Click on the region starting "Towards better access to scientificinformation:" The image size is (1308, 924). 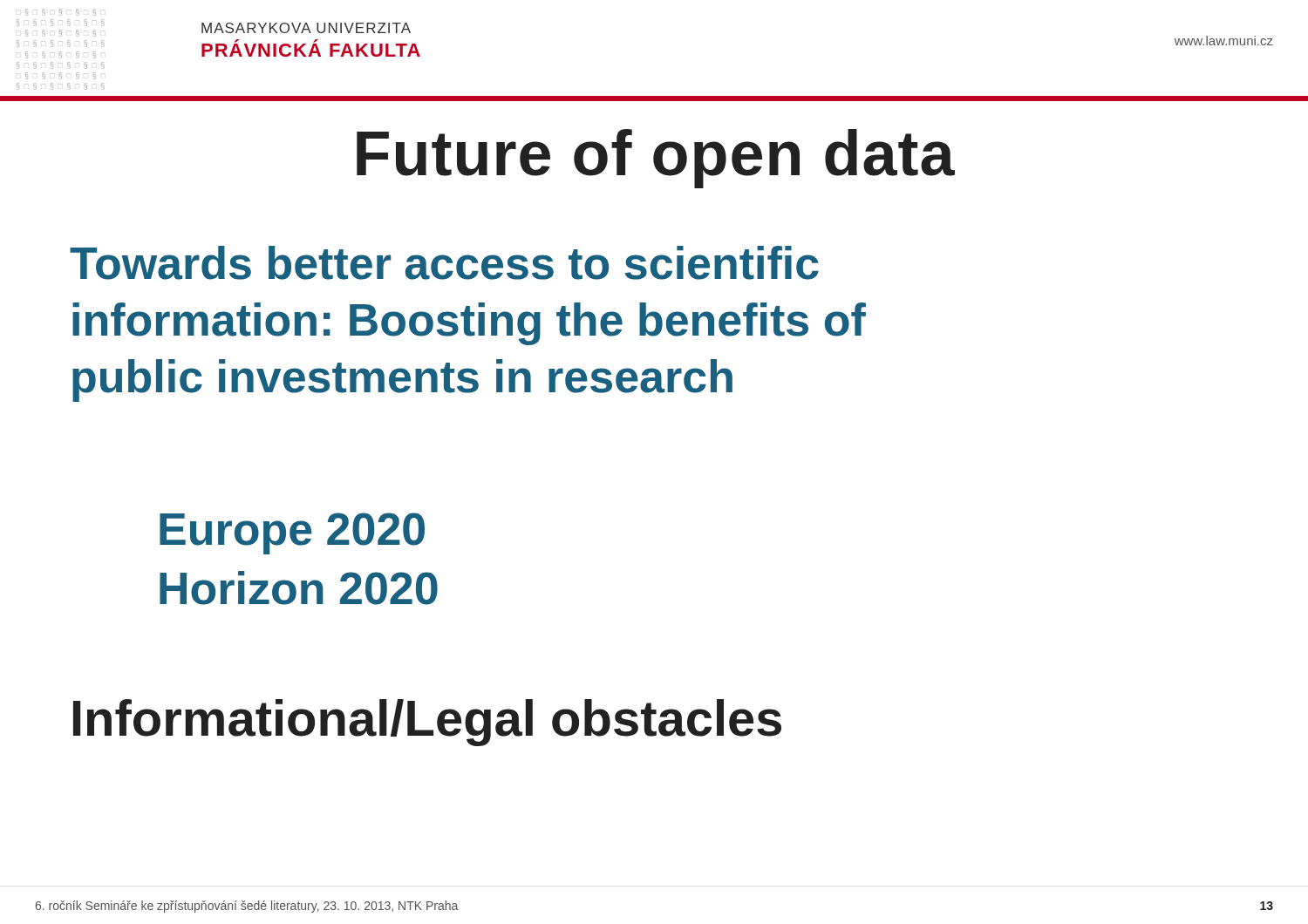coord(654,320)
